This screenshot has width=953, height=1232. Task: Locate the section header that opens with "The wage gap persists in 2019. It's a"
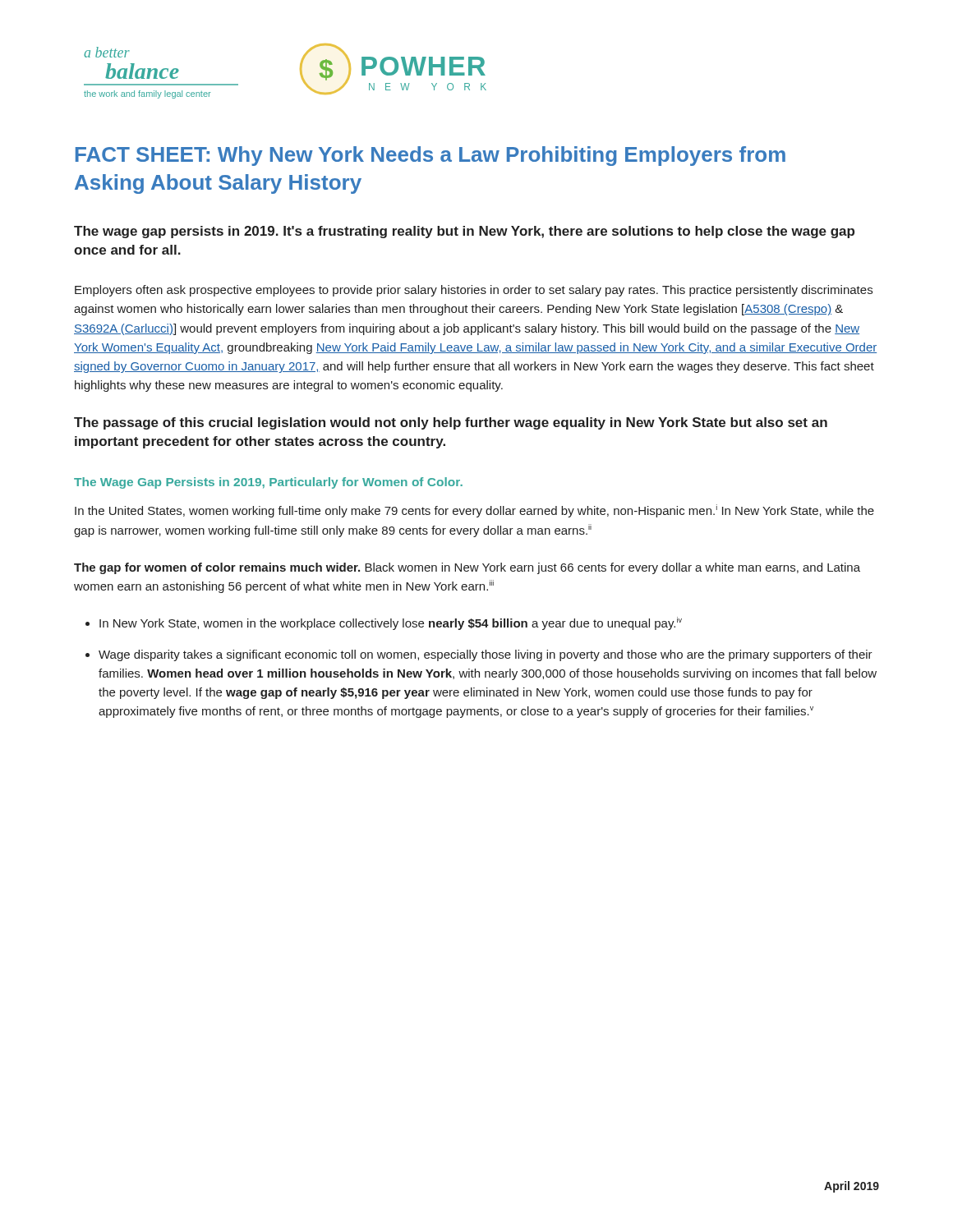(x=476, y=241)
